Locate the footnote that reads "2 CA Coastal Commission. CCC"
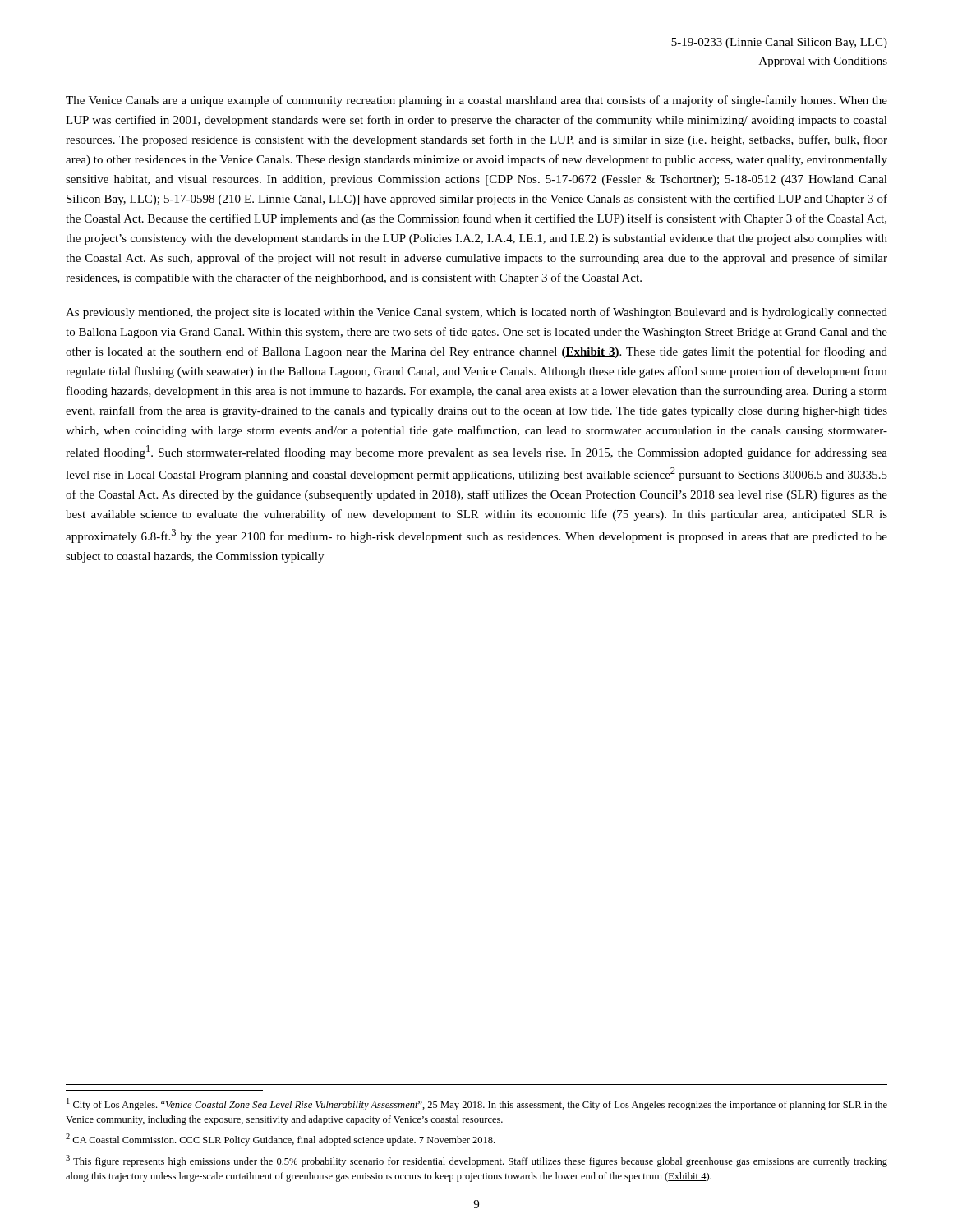The width and height of the screenshot is (953, 1232). pos(281,1139)
